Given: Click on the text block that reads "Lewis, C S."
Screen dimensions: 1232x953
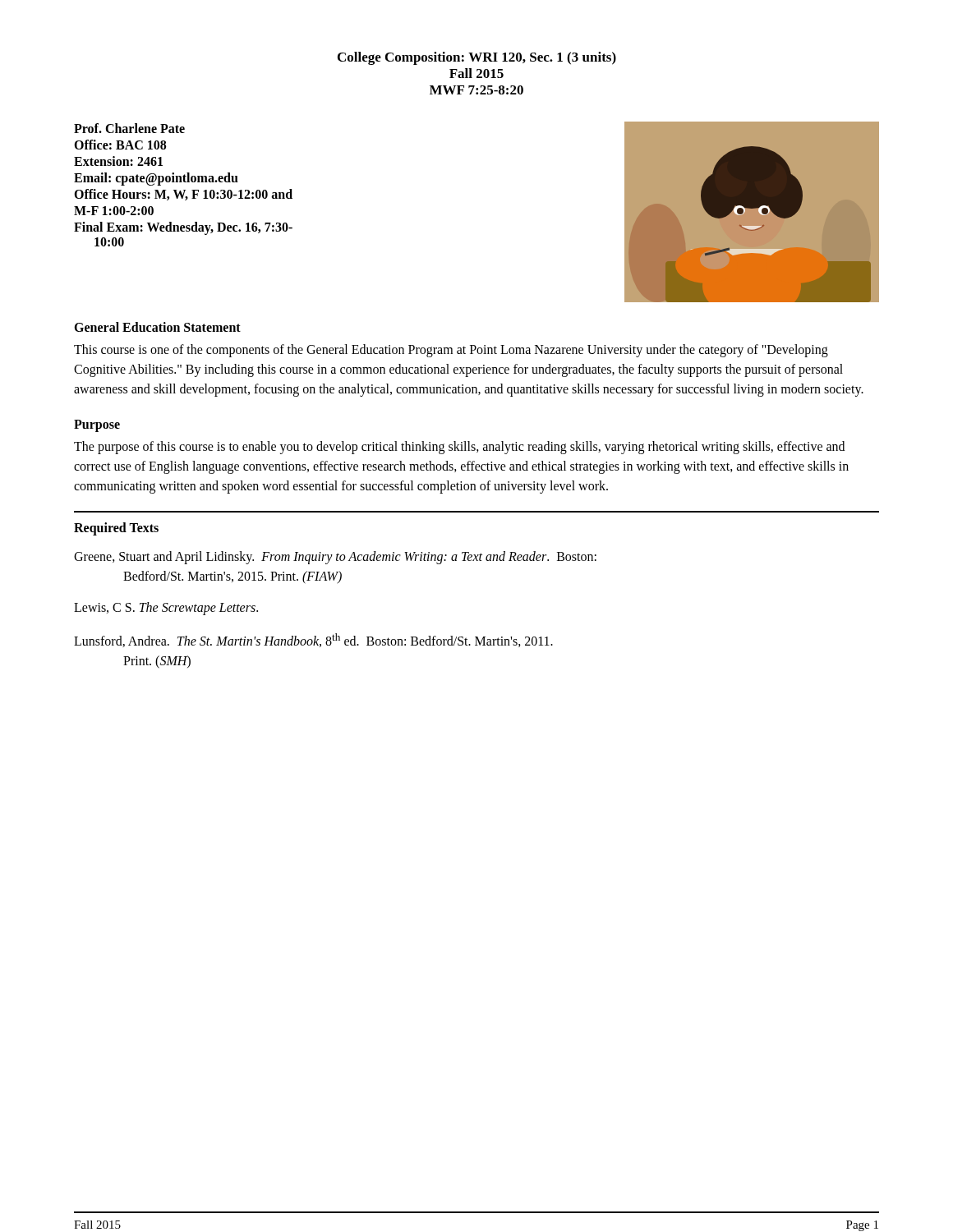Looking at the screenshot, I should tap(166, 607).
